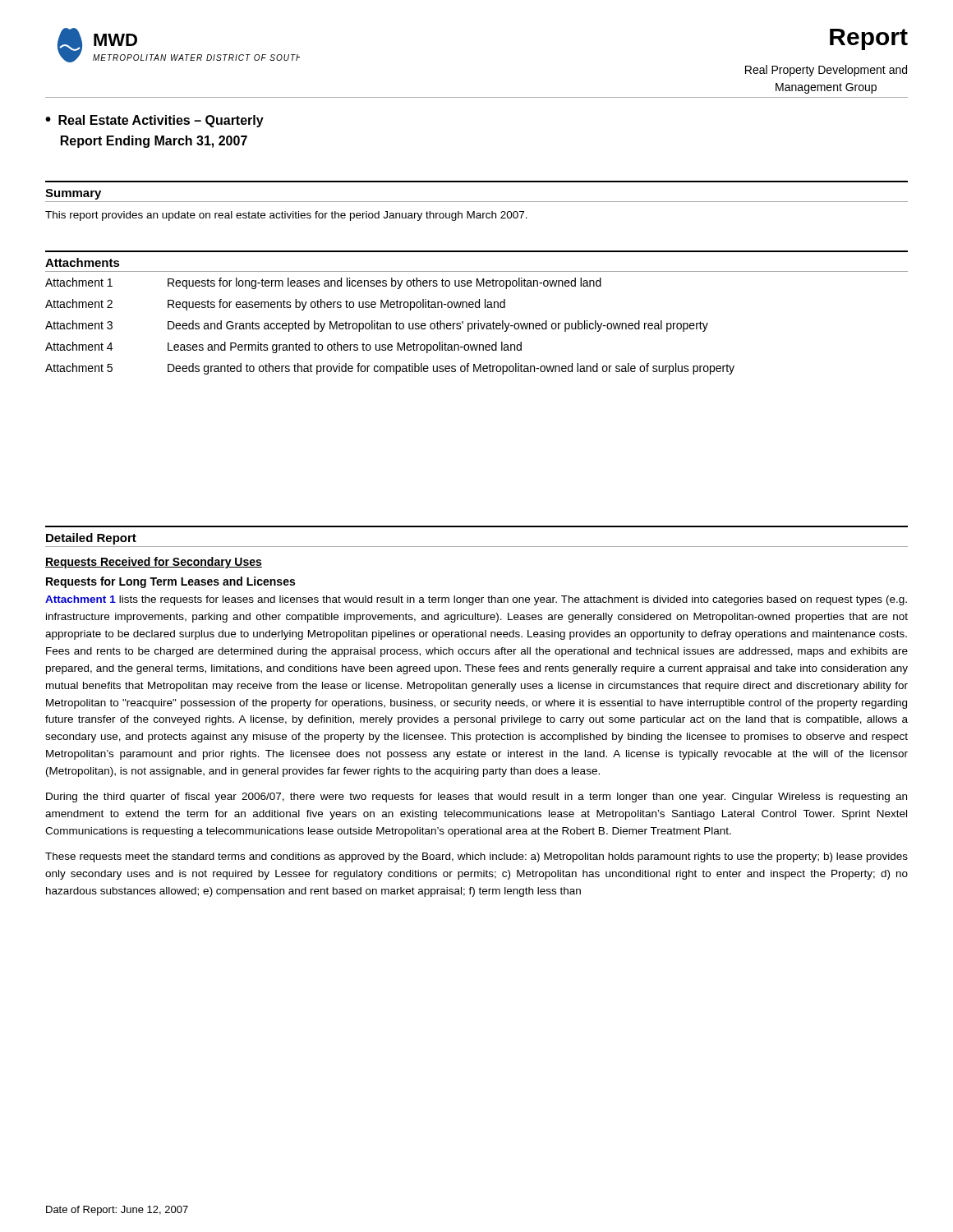Where does it say "Real Property Development andManagement Group"?
The height and width of the screenshot is (1232, 953).
826,78
